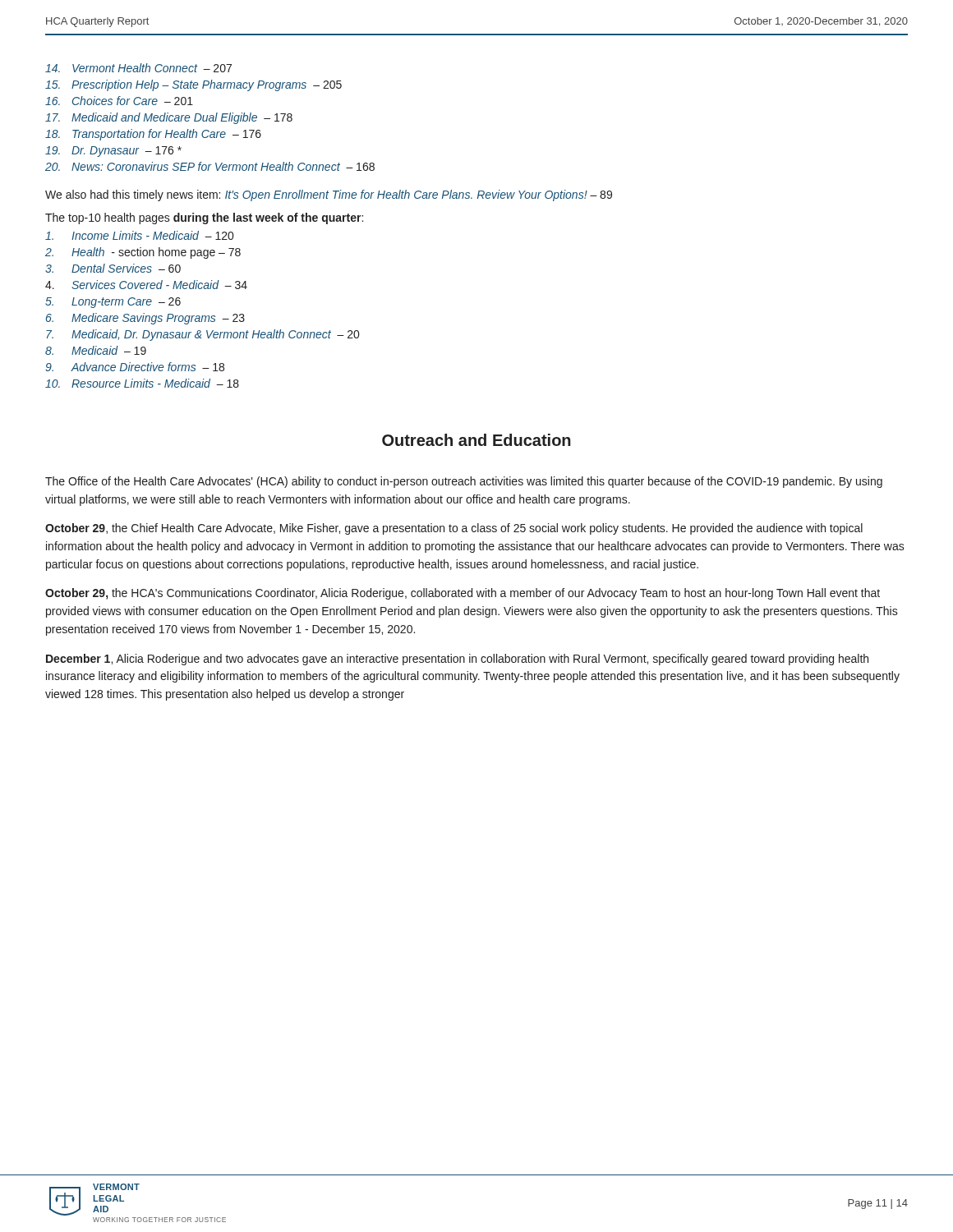Viewport: 953px width, 1232px height.
Task: Locate the element starting "19. Dr. Dynasaur – 176 *"
Action: (x=113, y=152)
